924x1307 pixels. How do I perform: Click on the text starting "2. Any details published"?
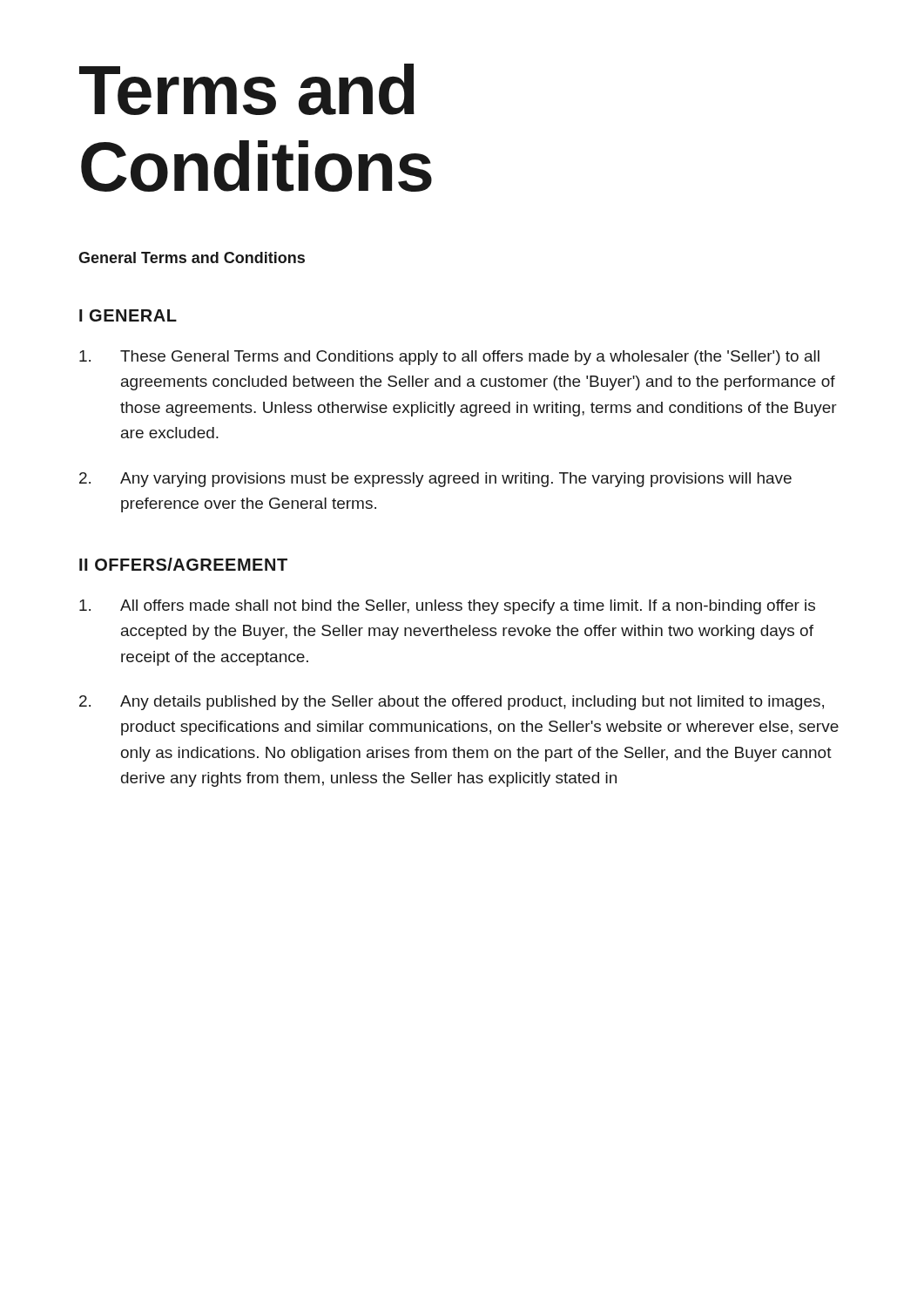click(462, 740)
